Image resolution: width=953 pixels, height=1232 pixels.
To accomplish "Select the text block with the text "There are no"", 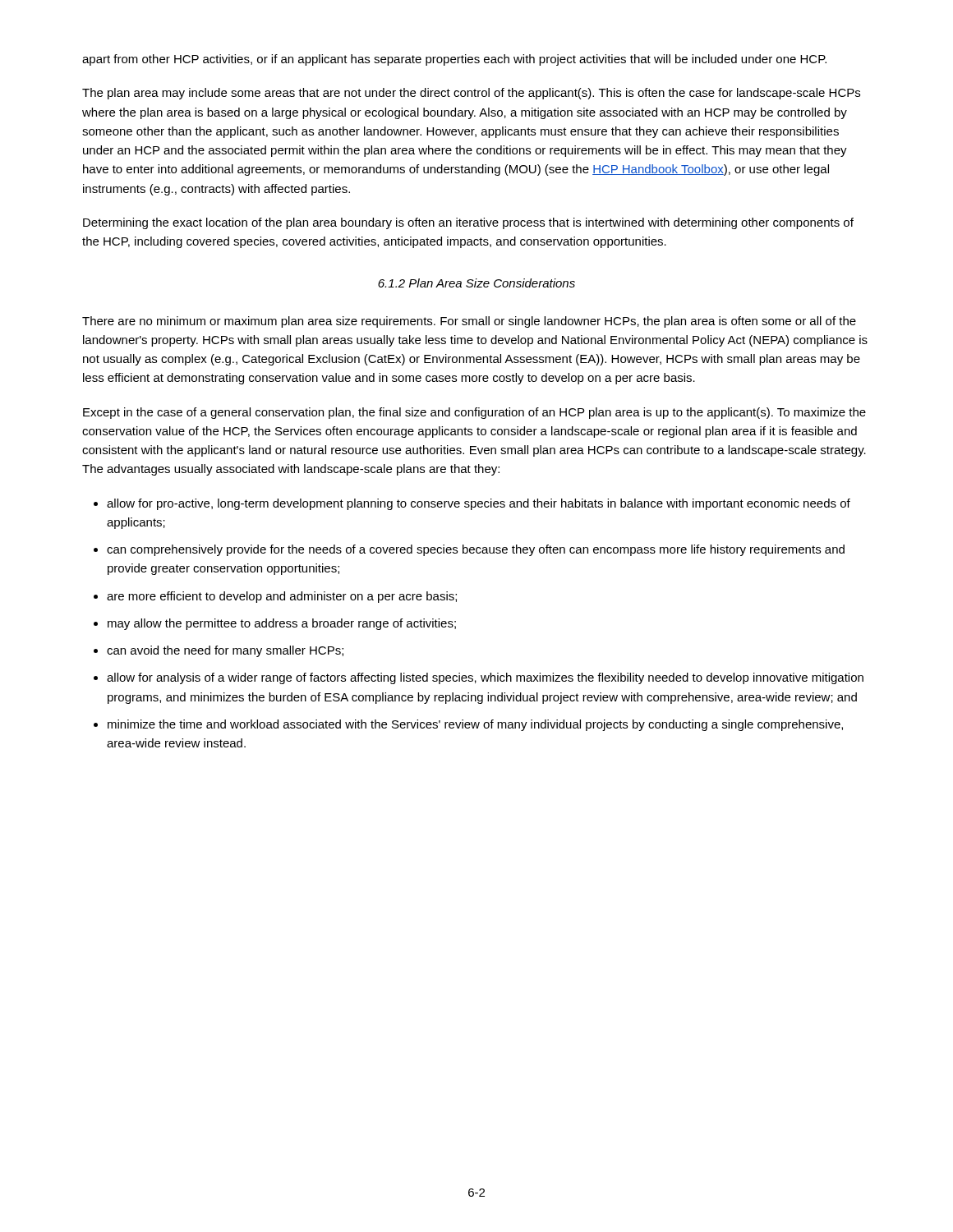I will (x=476, y=349).
